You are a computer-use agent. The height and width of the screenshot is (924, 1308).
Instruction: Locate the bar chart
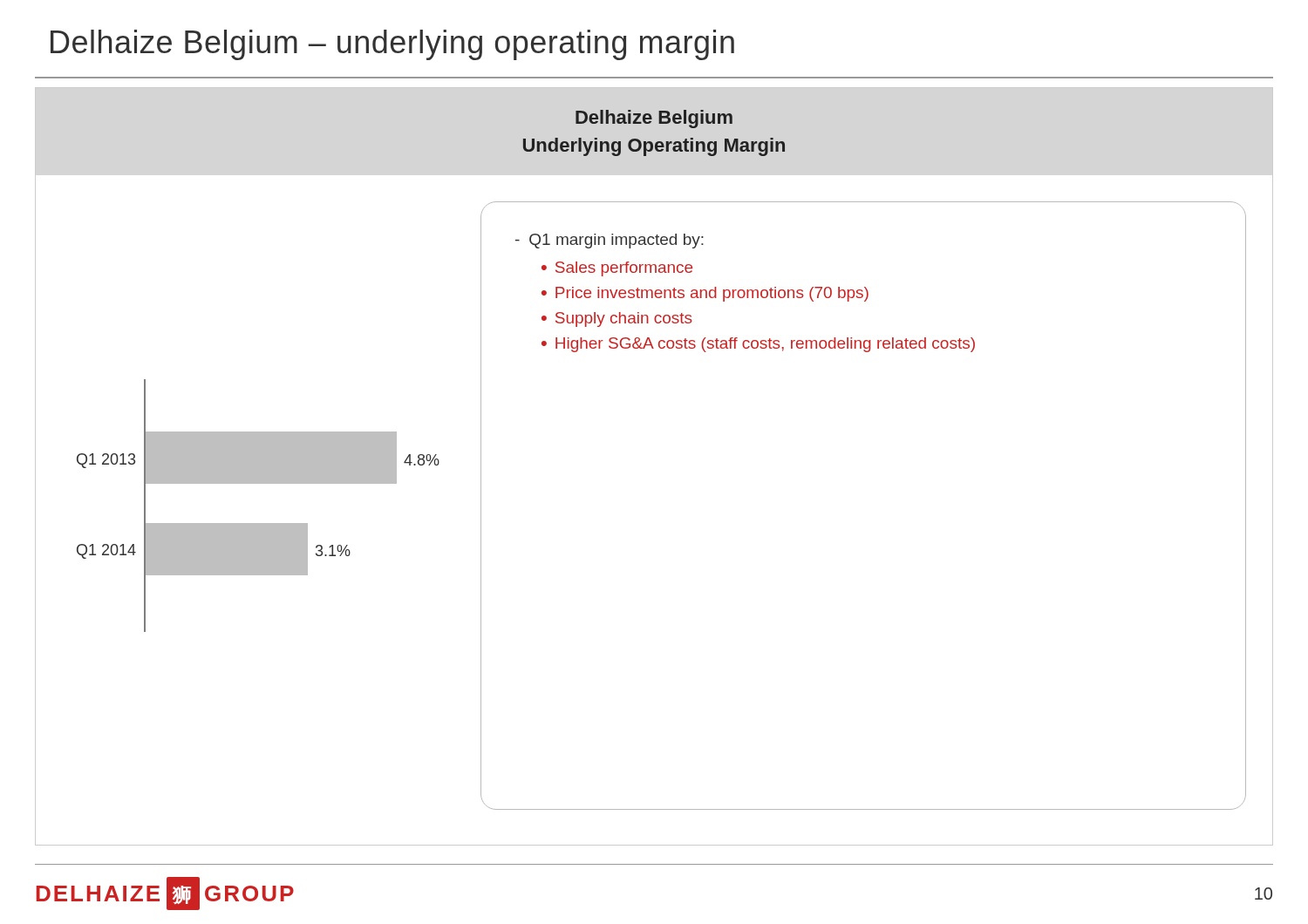pos(249,510)
